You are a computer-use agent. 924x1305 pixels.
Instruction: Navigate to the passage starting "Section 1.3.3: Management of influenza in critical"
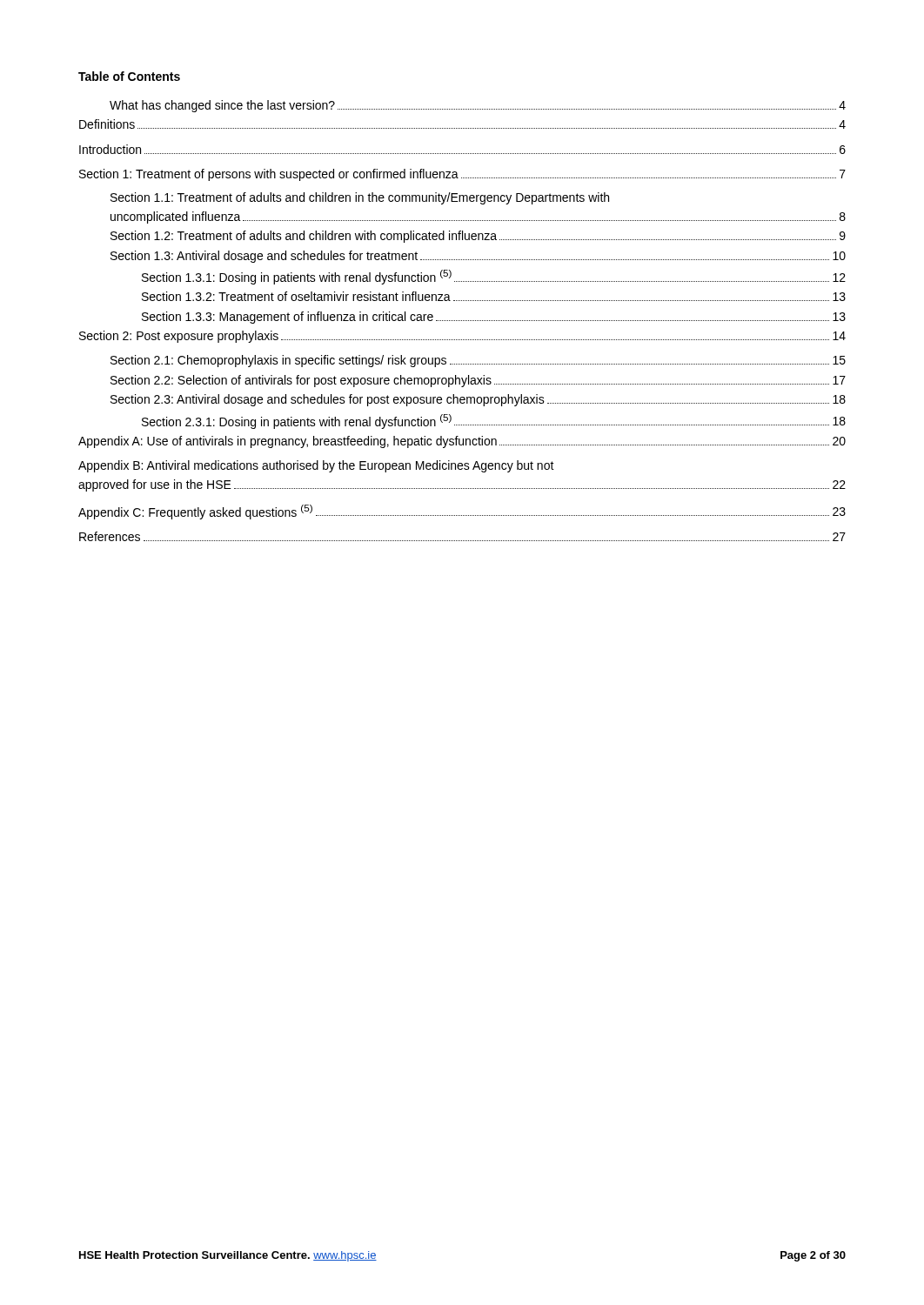click(493, 316)
